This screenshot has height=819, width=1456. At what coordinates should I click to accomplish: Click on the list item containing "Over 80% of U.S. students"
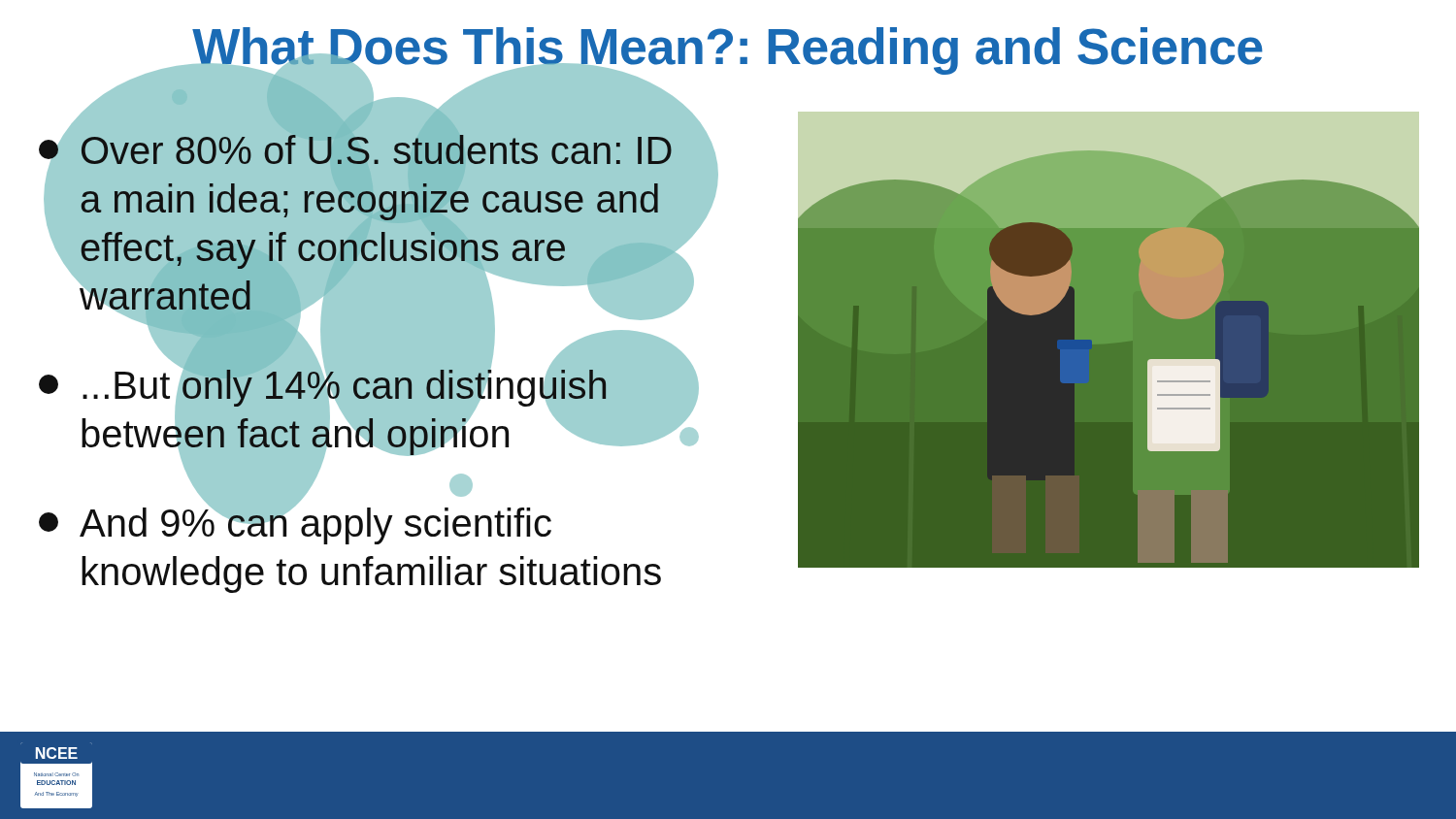369,223
